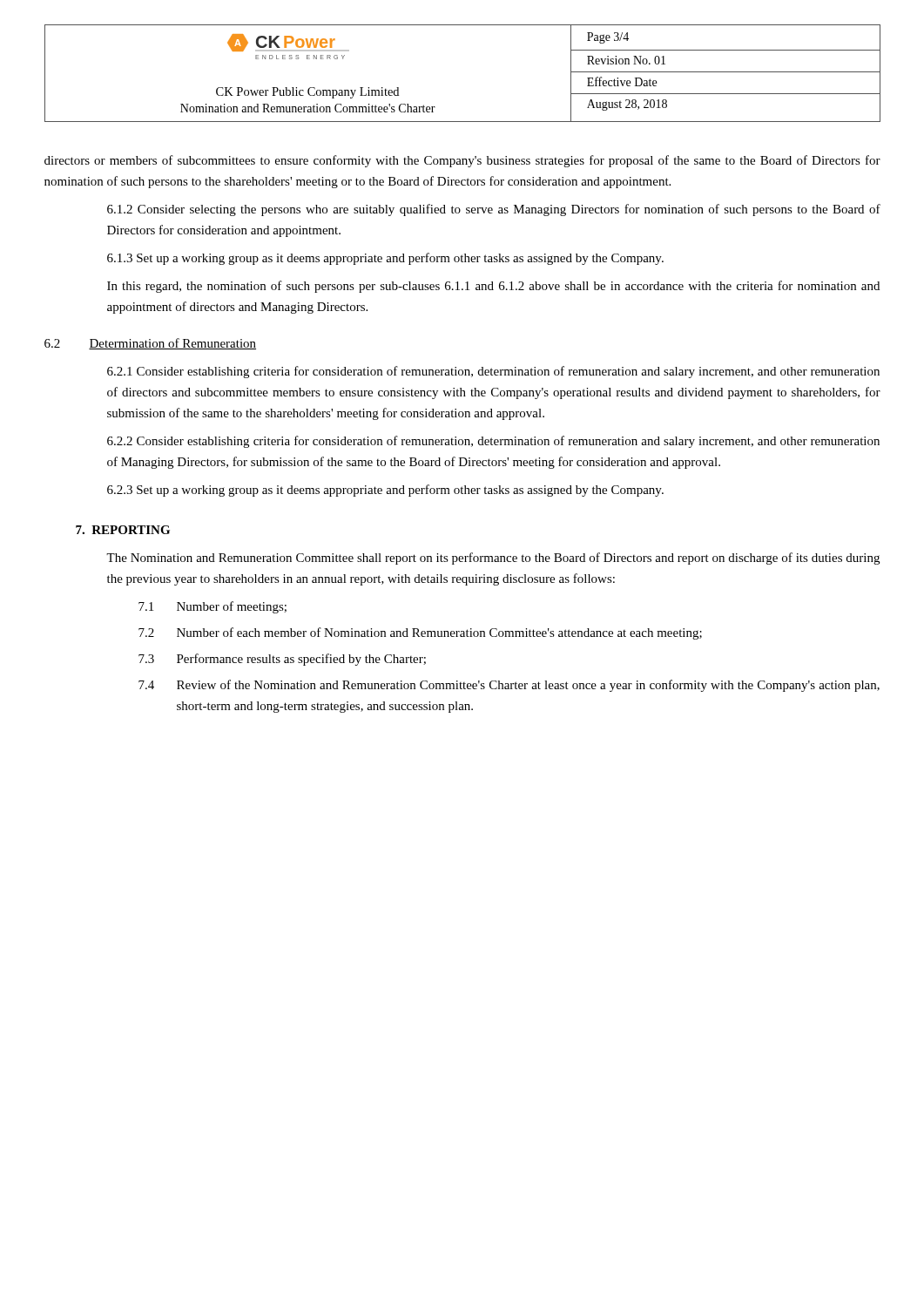Viewport: 924px width, 1307px height.
Task: Locate the text block starting "6.2 Determination of Remuneration"
Action: [x=150, y=343]
